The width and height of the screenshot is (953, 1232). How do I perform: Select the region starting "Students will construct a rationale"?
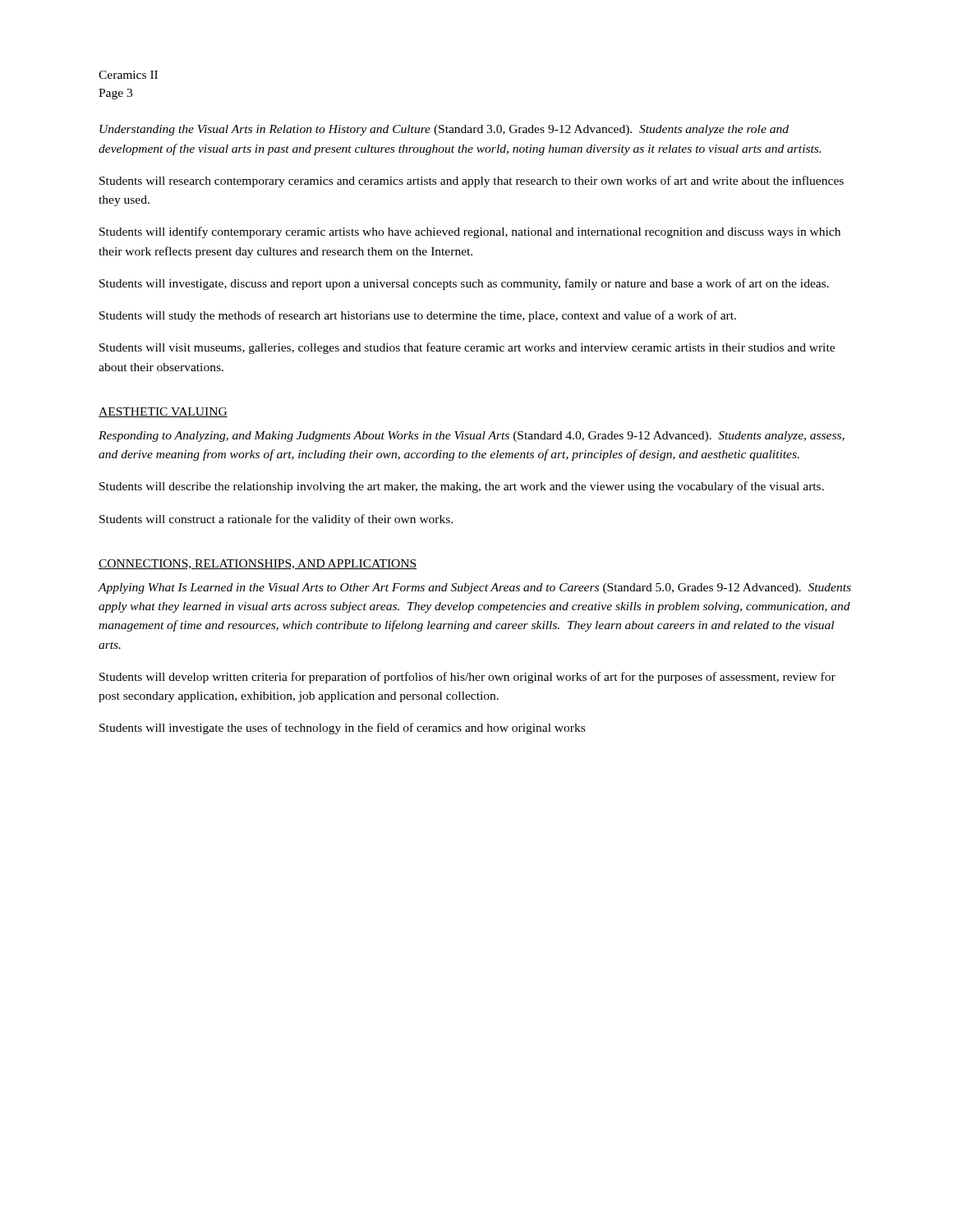click(x=276, y=520)
